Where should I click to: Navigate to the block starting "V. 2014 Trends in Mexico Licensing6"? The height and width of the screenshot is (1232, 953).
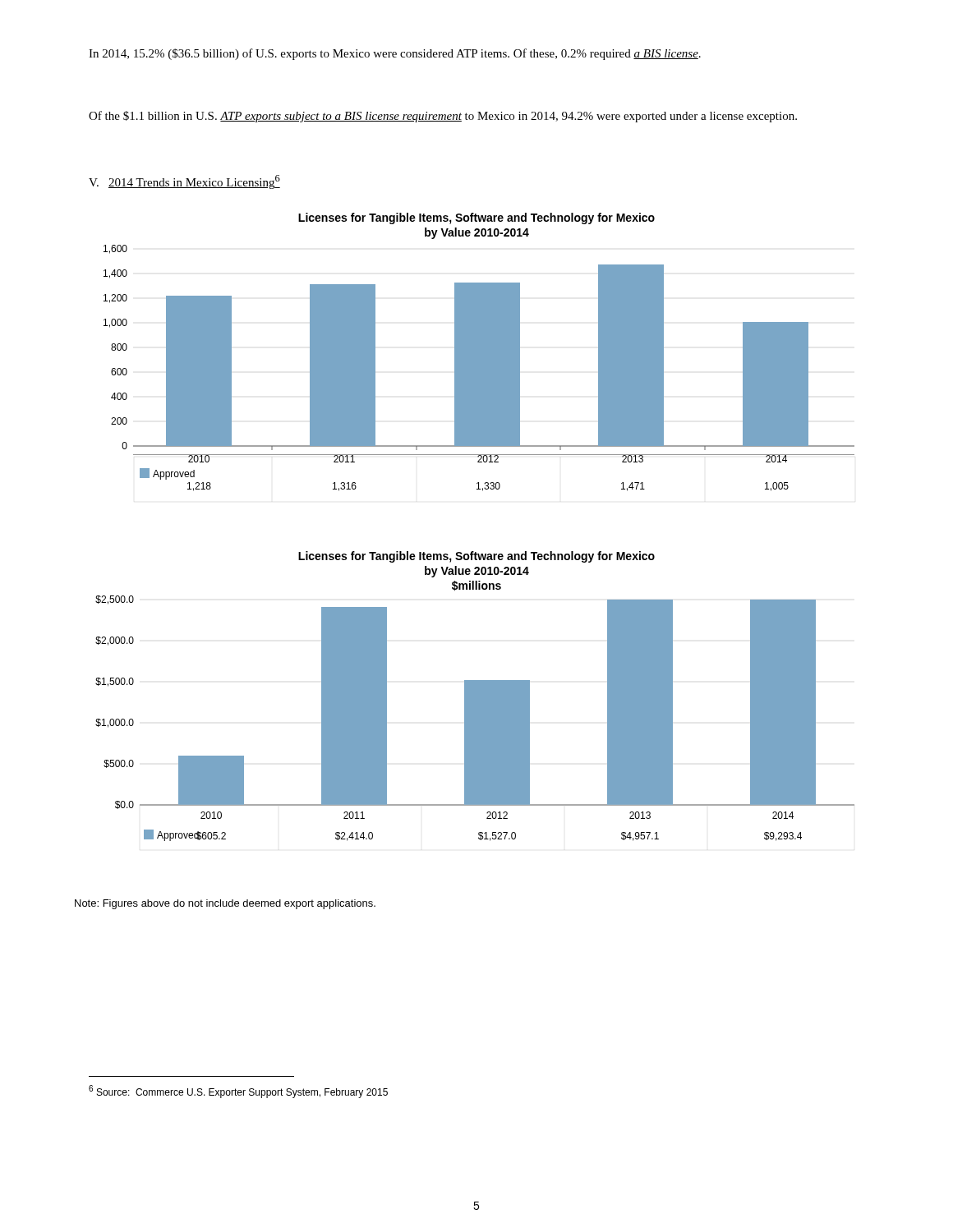[x=184, y=181]
